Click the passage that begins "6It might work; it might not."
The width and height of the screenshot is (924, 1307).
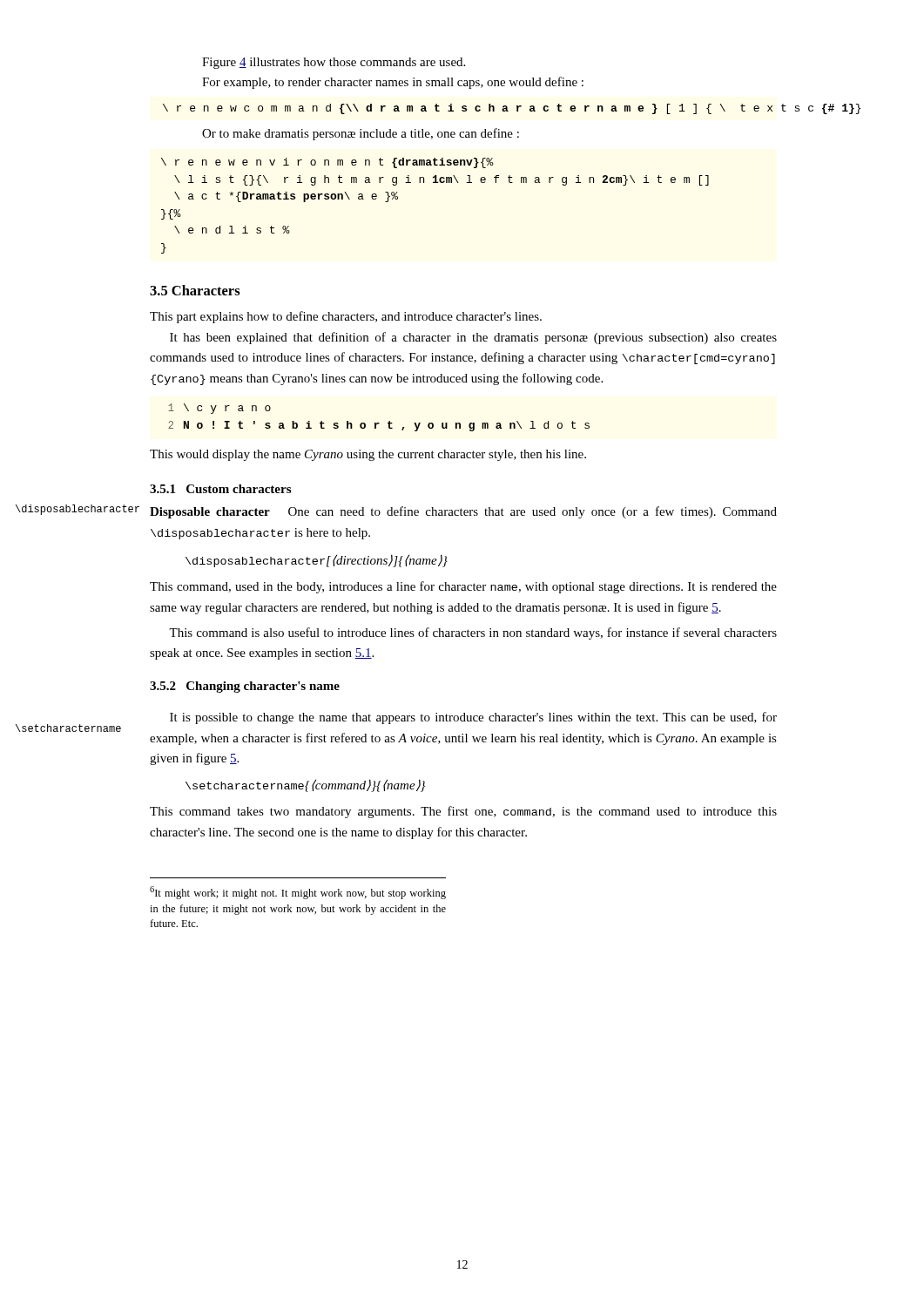[298, 908]
